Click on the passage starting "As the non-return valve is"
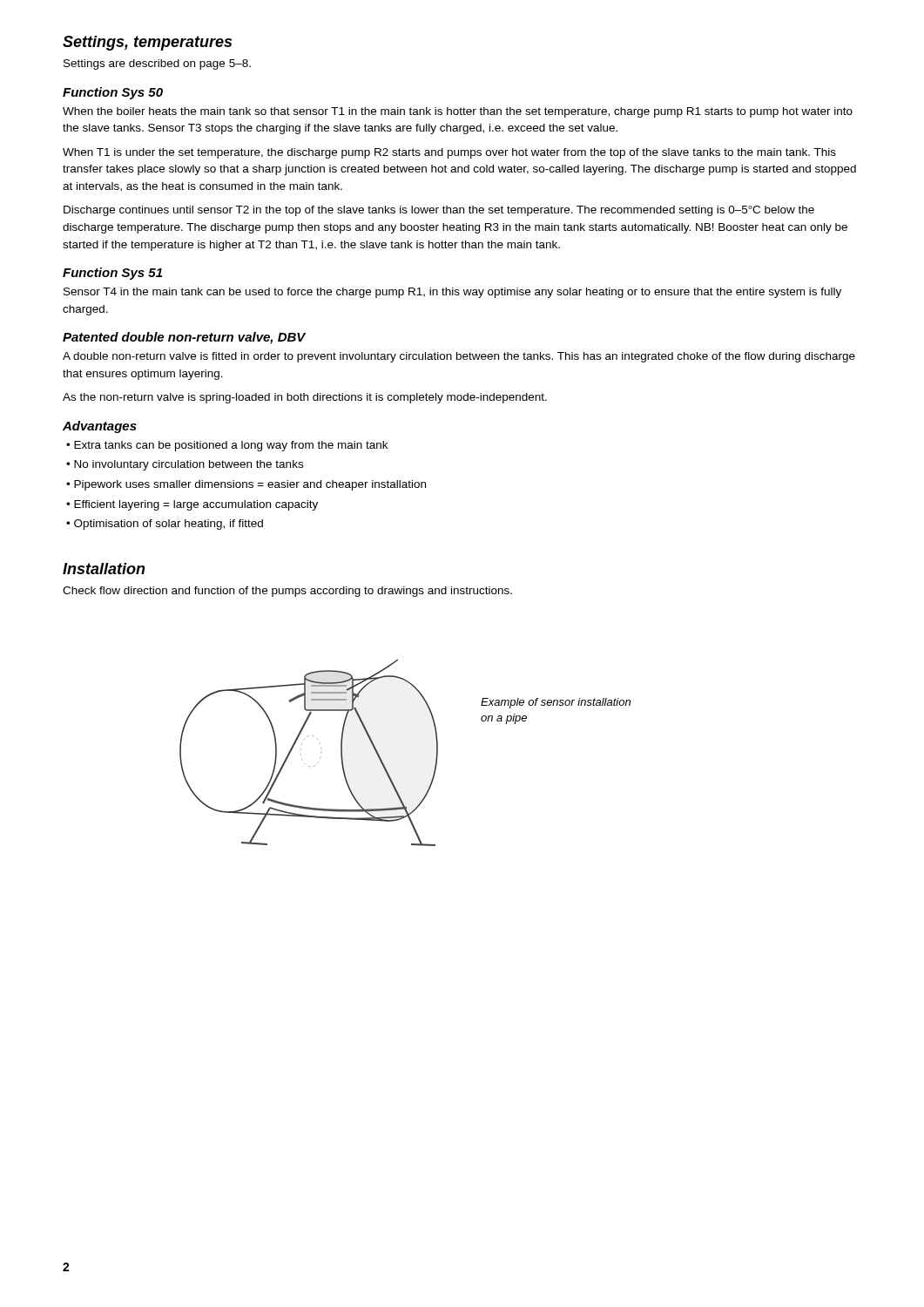The image size is (924, 1307). point(462,397)
